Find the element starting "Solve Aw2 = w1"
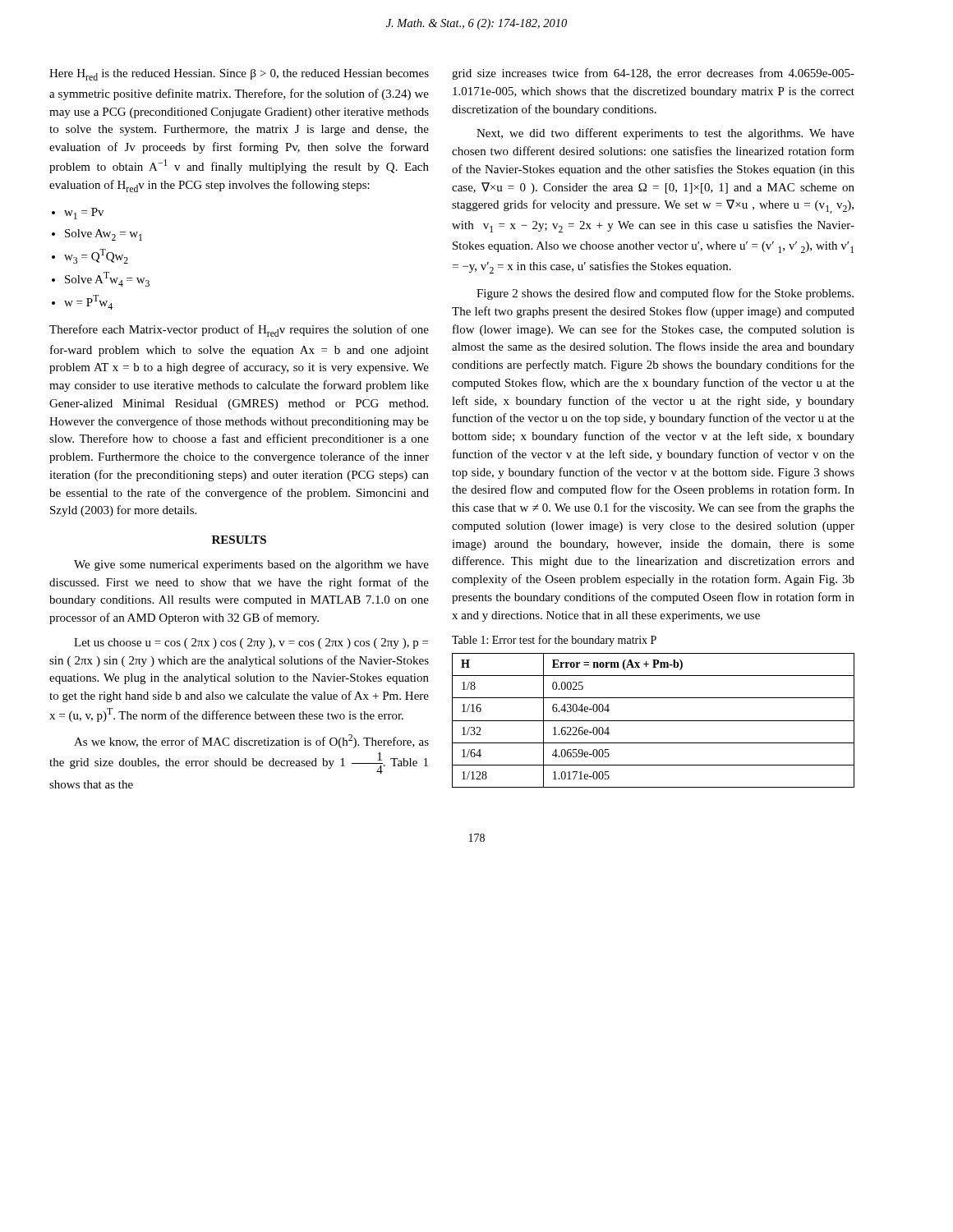Viewport: 953px width, 1232px height. click(103, 235)
